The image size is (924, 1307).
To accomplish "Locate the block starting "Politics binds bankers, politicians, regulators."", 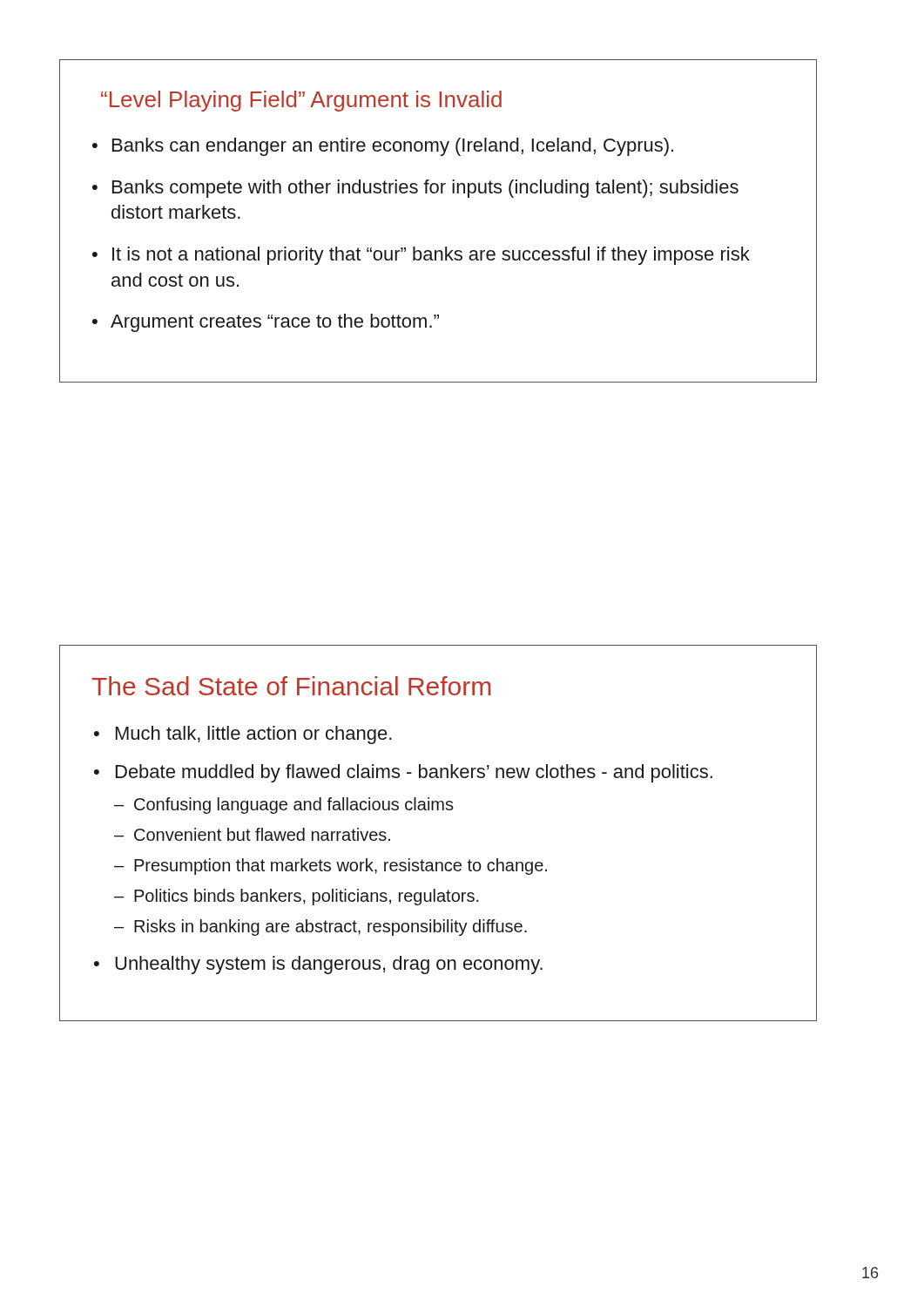I will (x=307, y=896).
